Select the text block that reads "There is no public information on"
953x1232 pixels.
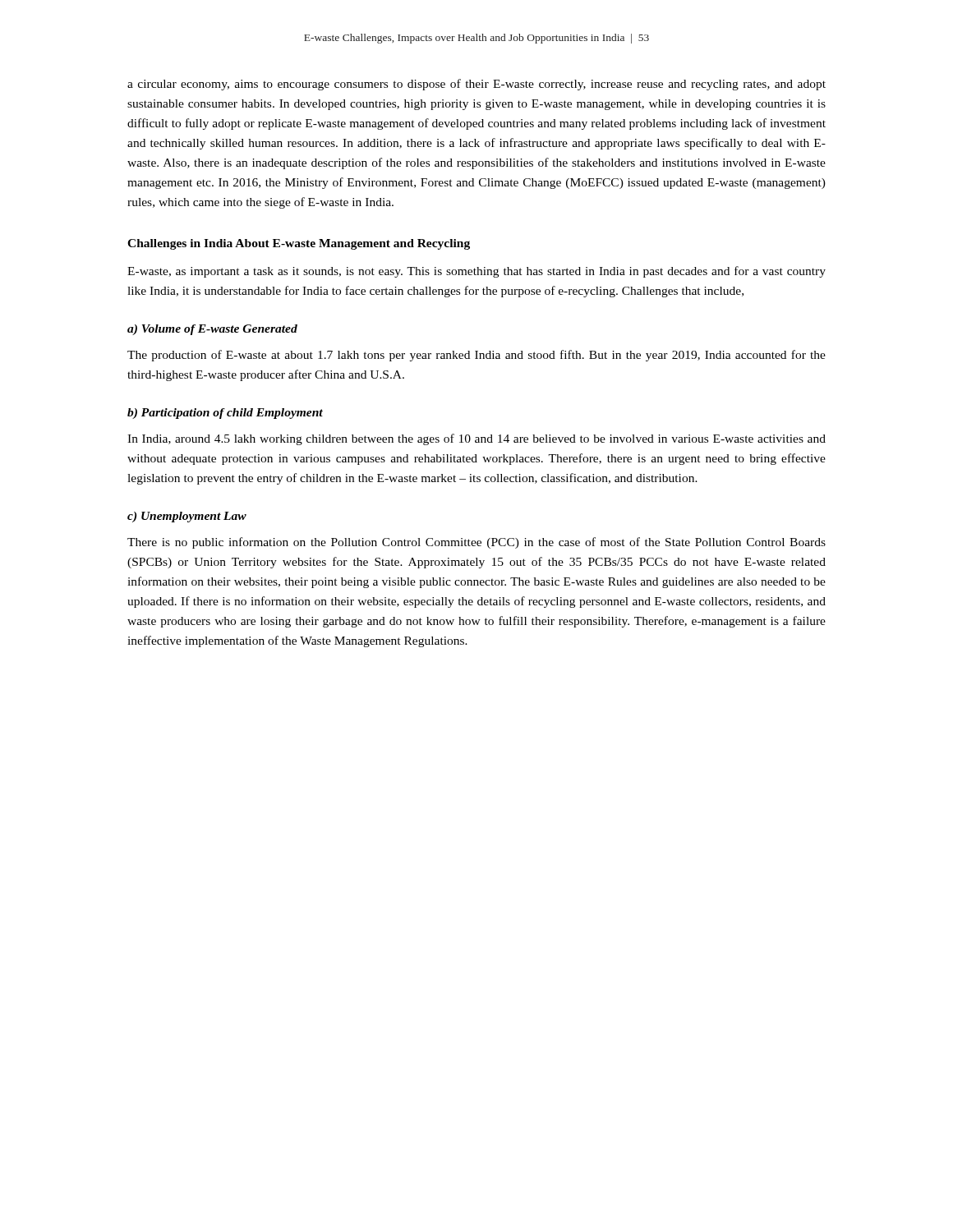(476, 591)
